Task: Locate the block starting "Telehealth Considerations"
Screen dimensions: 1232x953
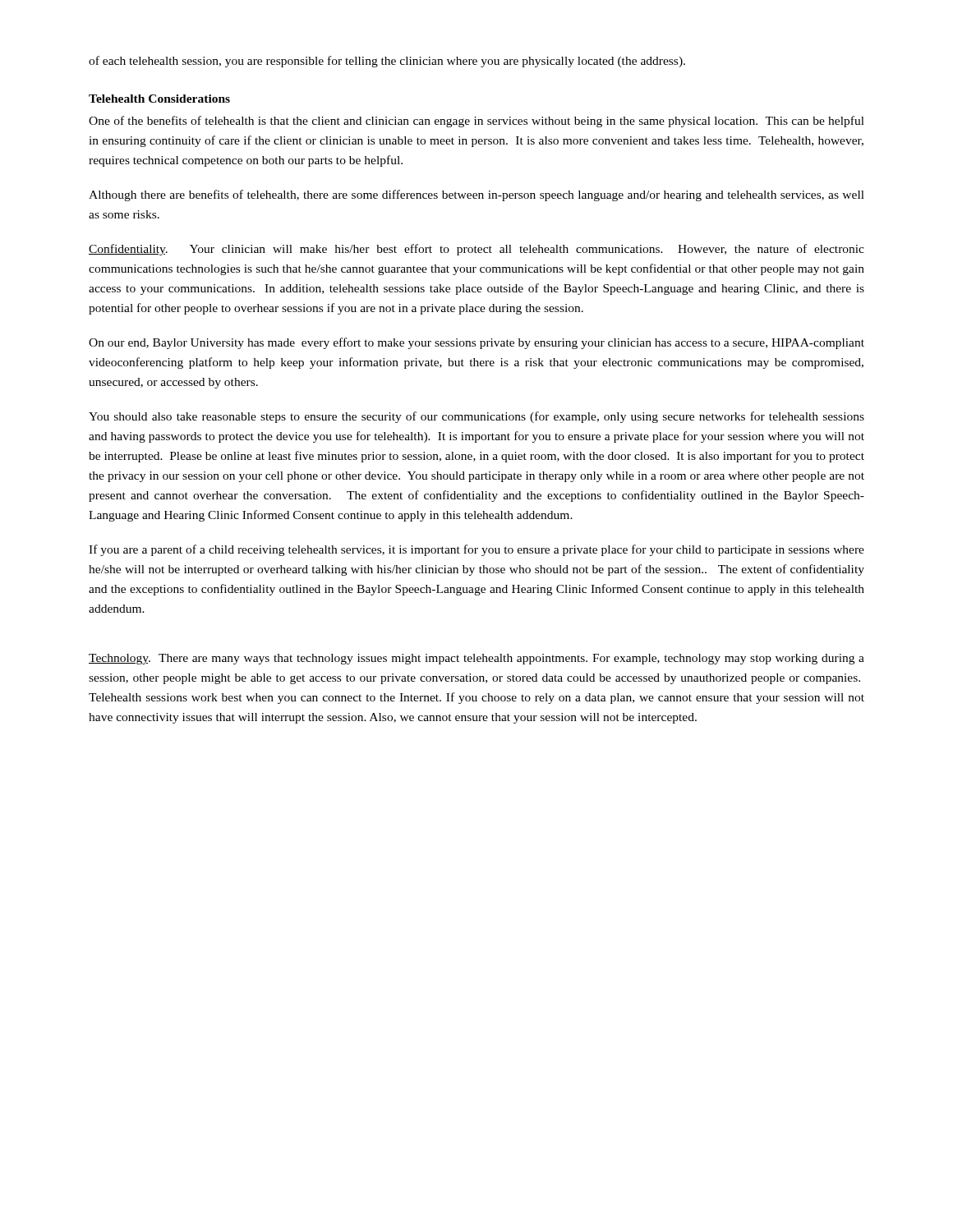Action: click(159, 98)
